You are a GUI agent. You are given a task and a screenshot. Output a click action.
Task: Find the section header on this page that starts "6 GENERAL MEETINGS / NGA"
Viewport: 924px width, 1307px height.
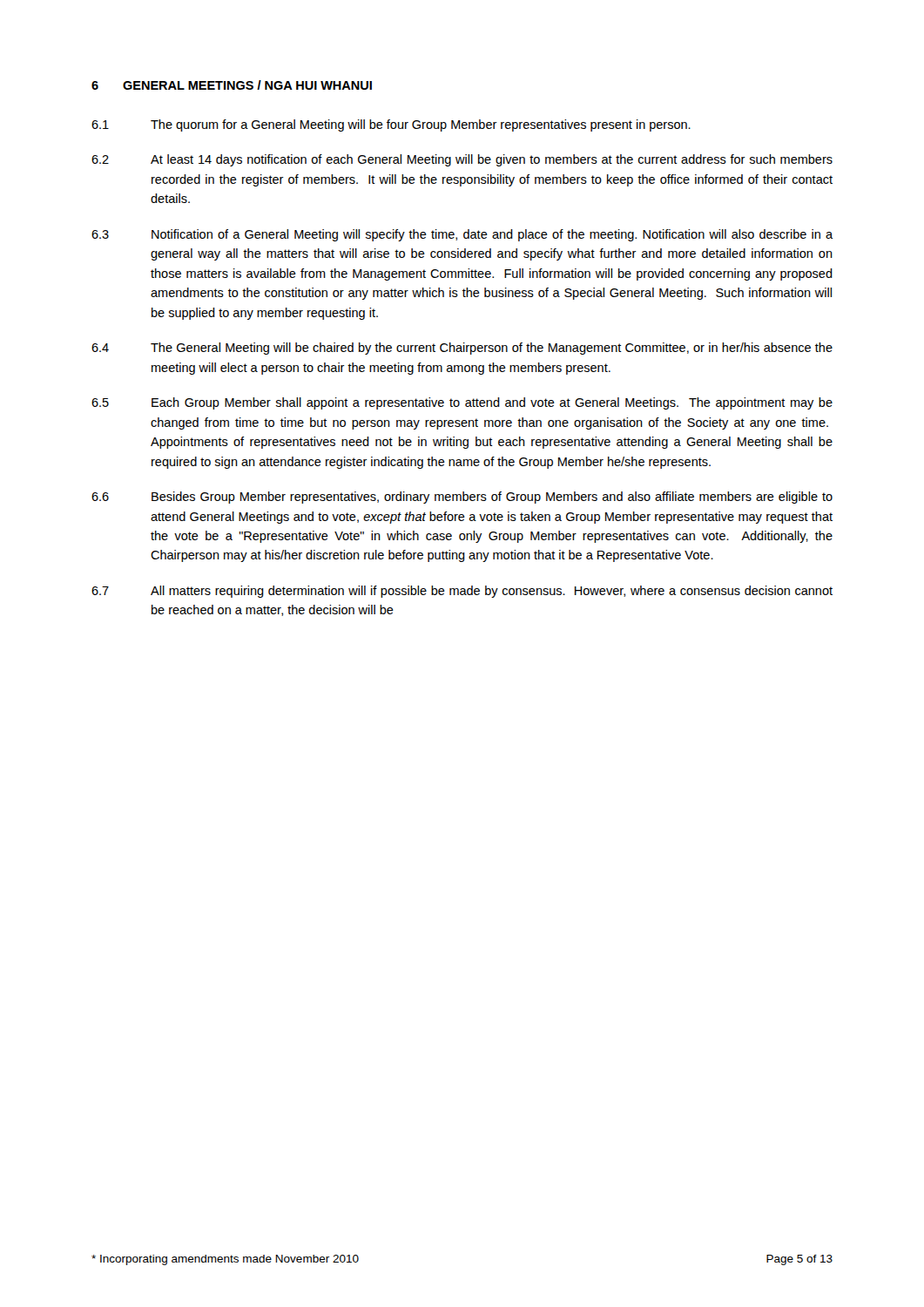(232, 85)
